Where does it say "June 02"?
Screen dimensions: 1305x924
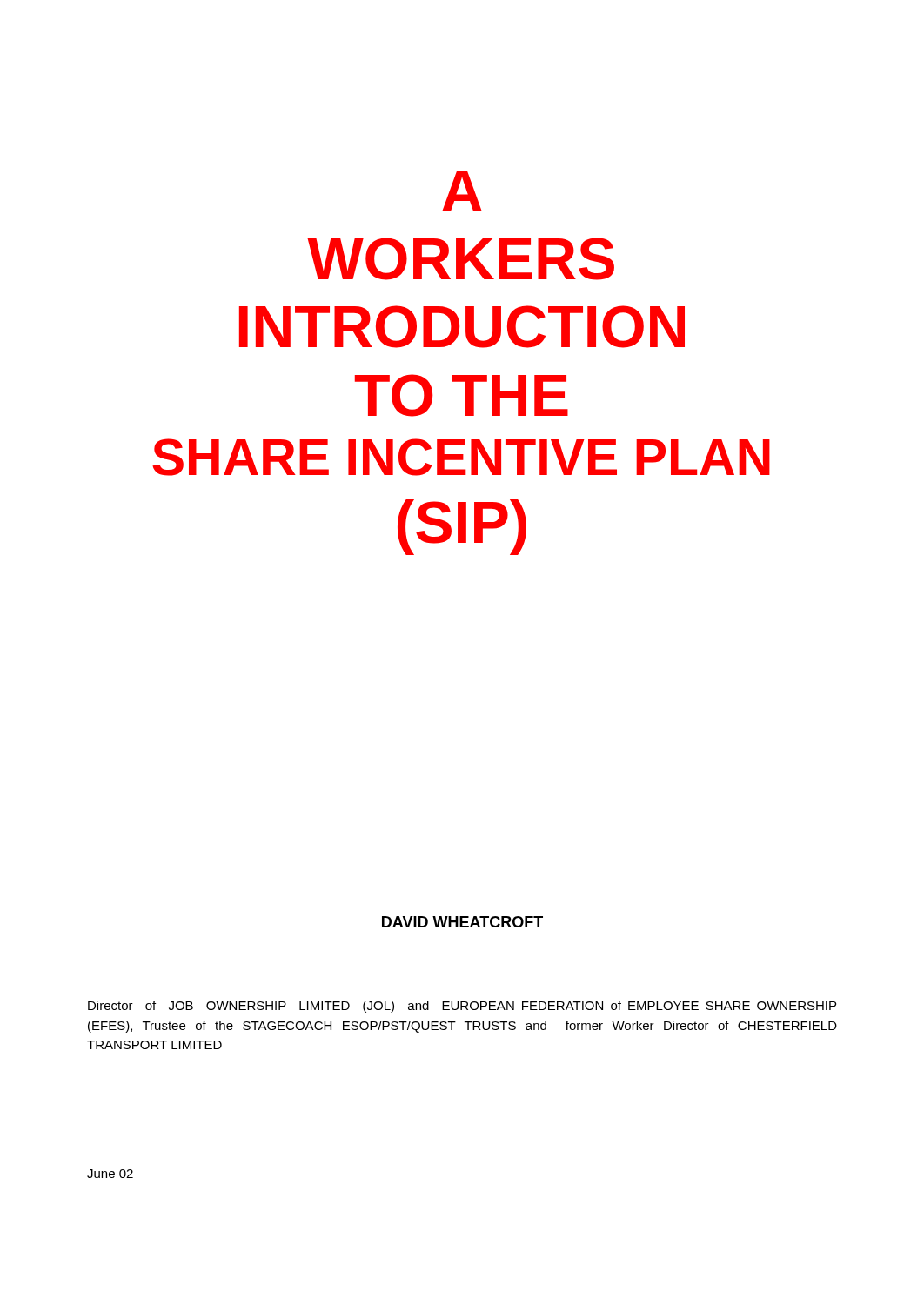click(110, 1173)
